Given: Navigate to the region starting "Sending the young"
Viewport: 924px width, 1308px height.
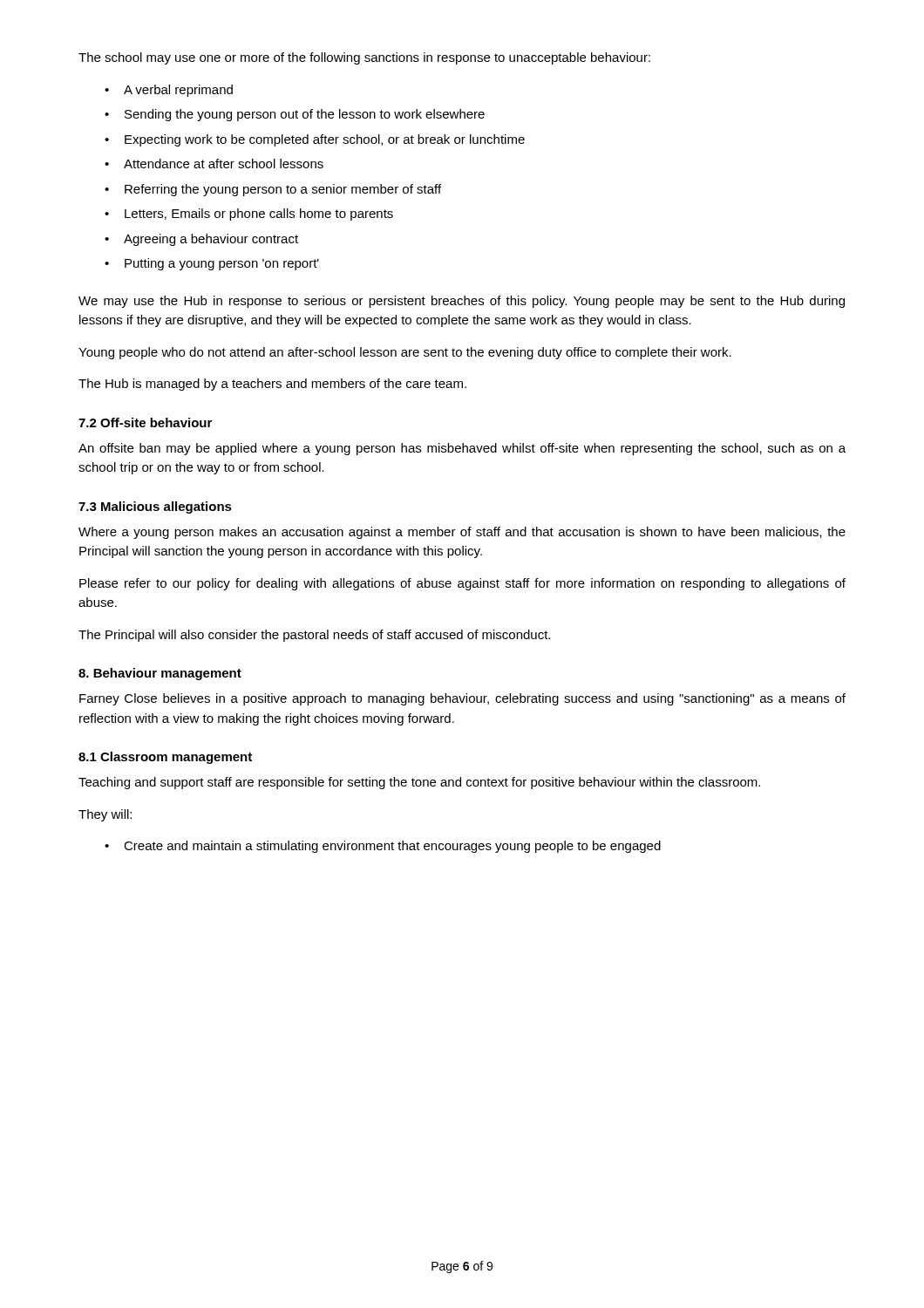Looking at the screenshot, I should tap(304, 114).
